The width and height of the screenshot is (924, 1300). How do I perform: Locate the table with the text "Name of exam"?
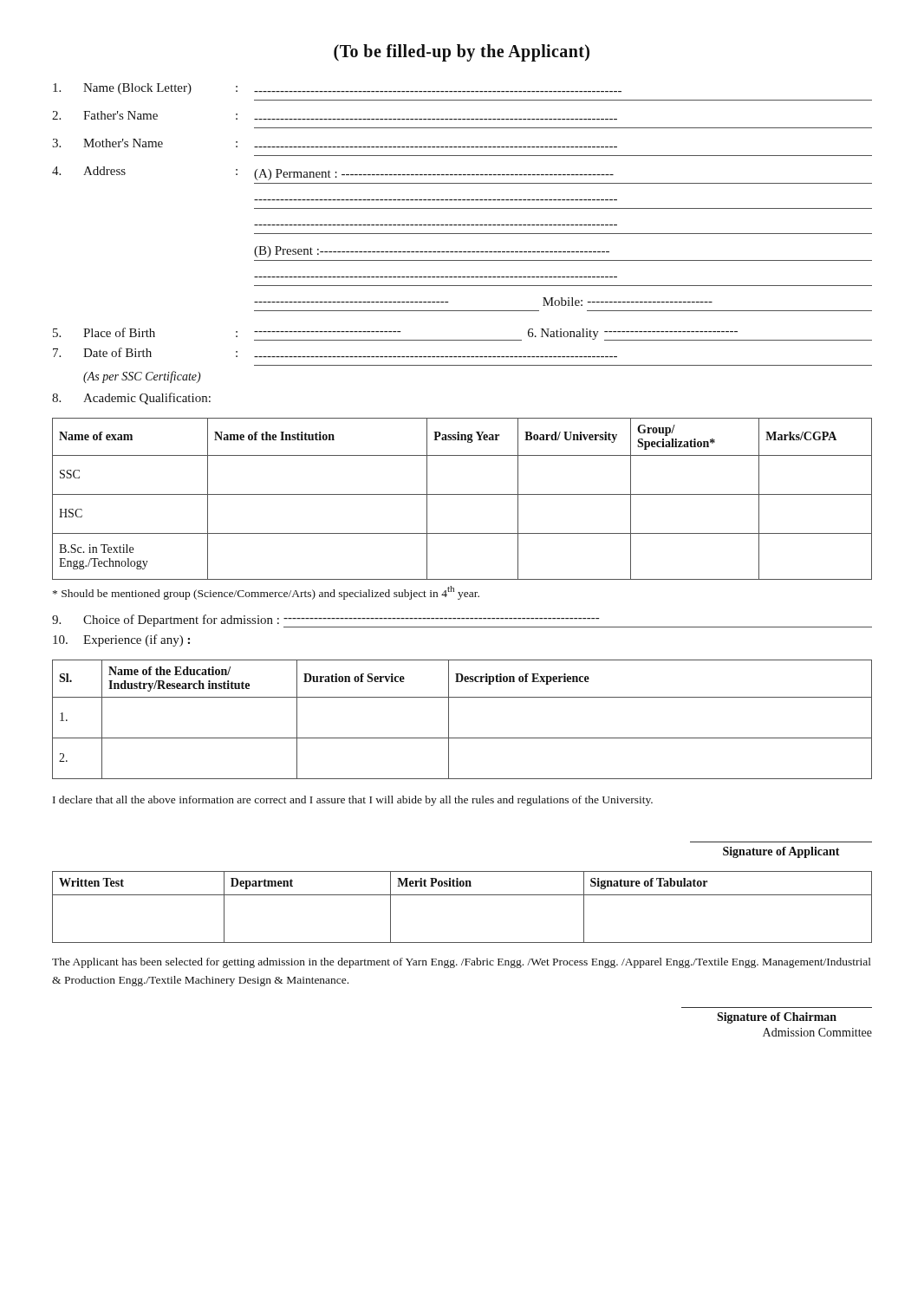pyautogui.click(x=462, y=499)
